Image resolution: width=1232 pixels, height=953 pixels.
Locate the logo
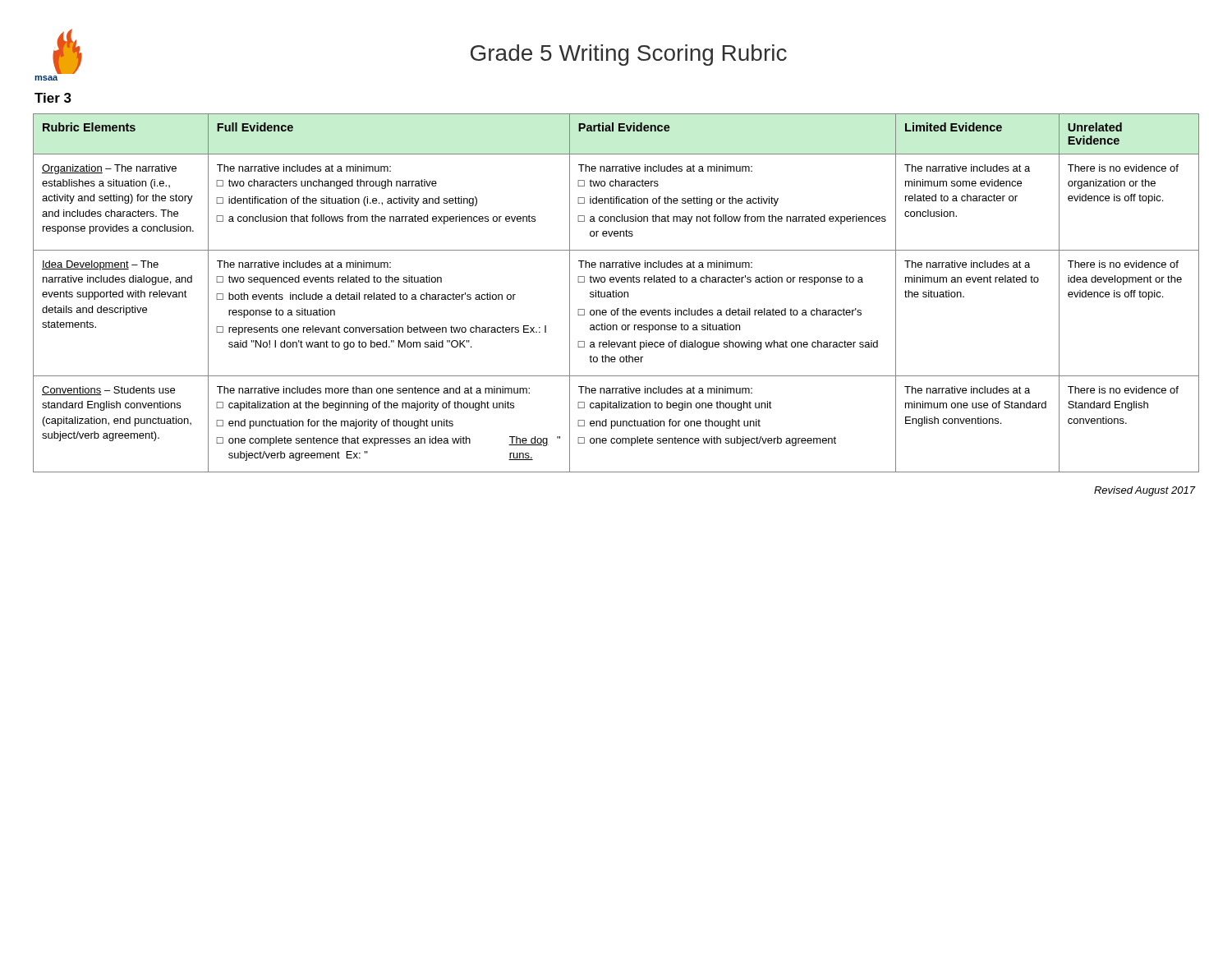[x=70, y=53]
